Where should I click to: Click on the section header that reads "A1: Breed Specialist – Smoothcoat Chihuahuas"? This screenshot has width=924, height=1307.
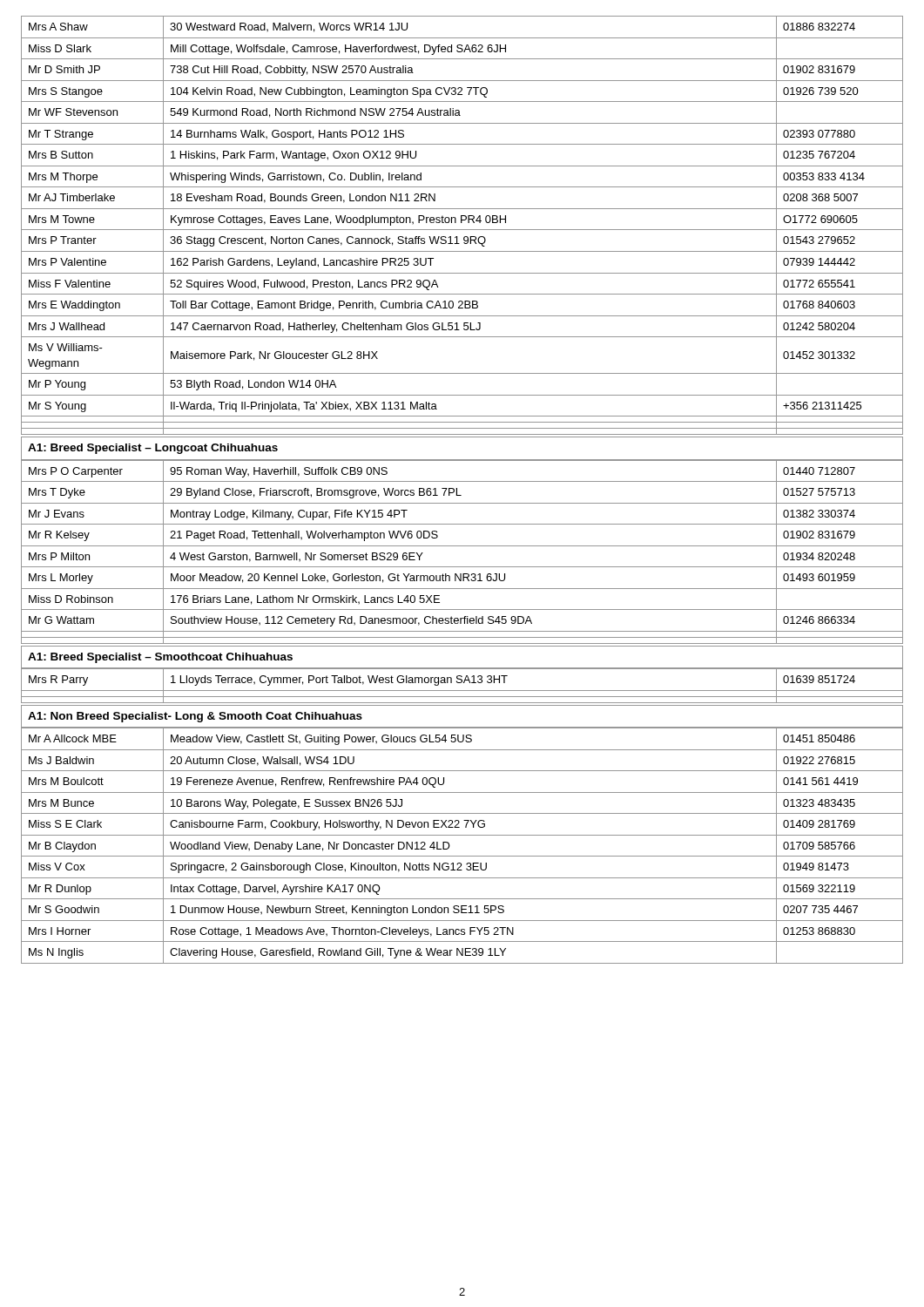[462, 657]
